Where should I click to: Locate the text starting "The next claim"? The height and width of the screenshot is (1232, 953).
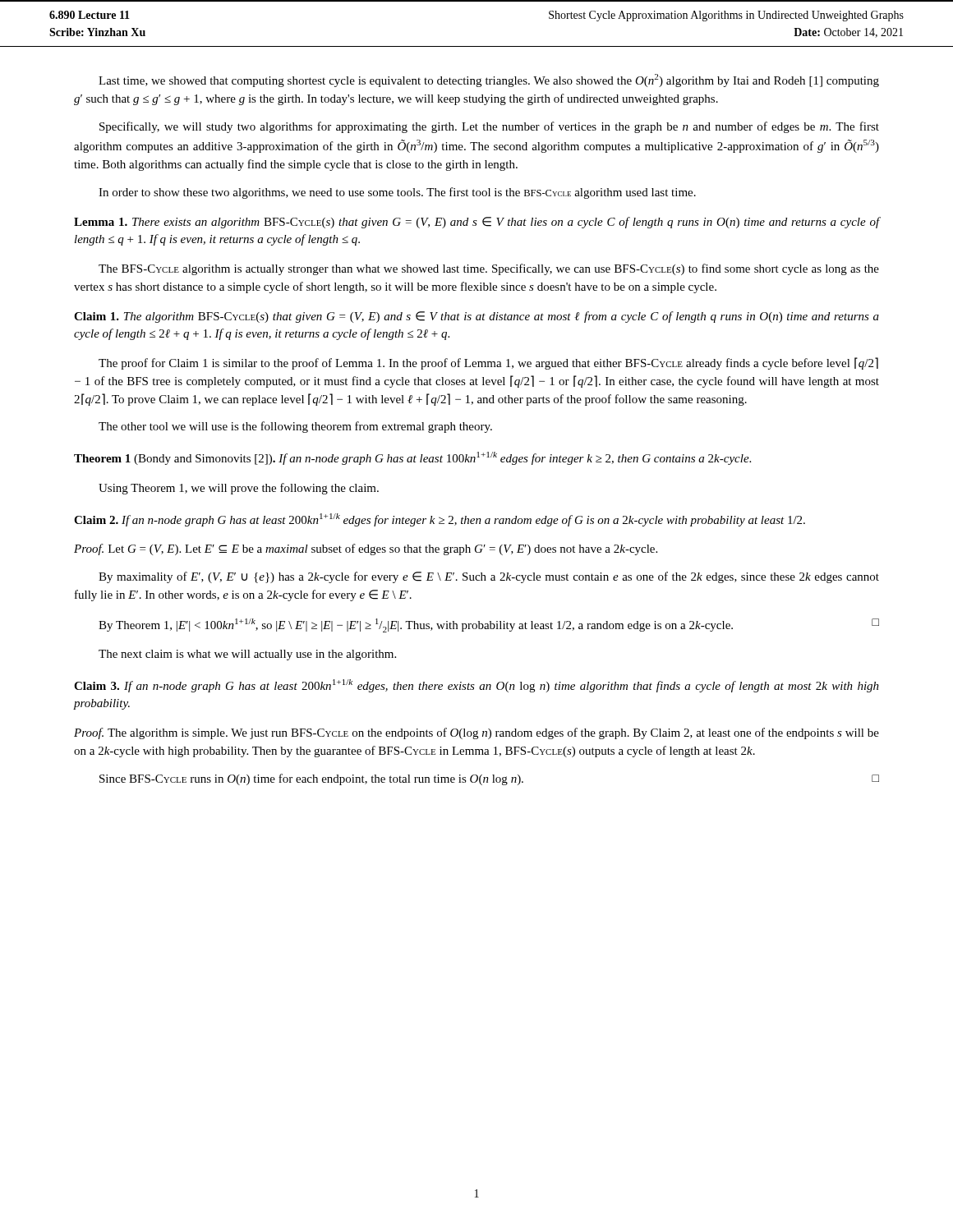(x=248, y=654)
